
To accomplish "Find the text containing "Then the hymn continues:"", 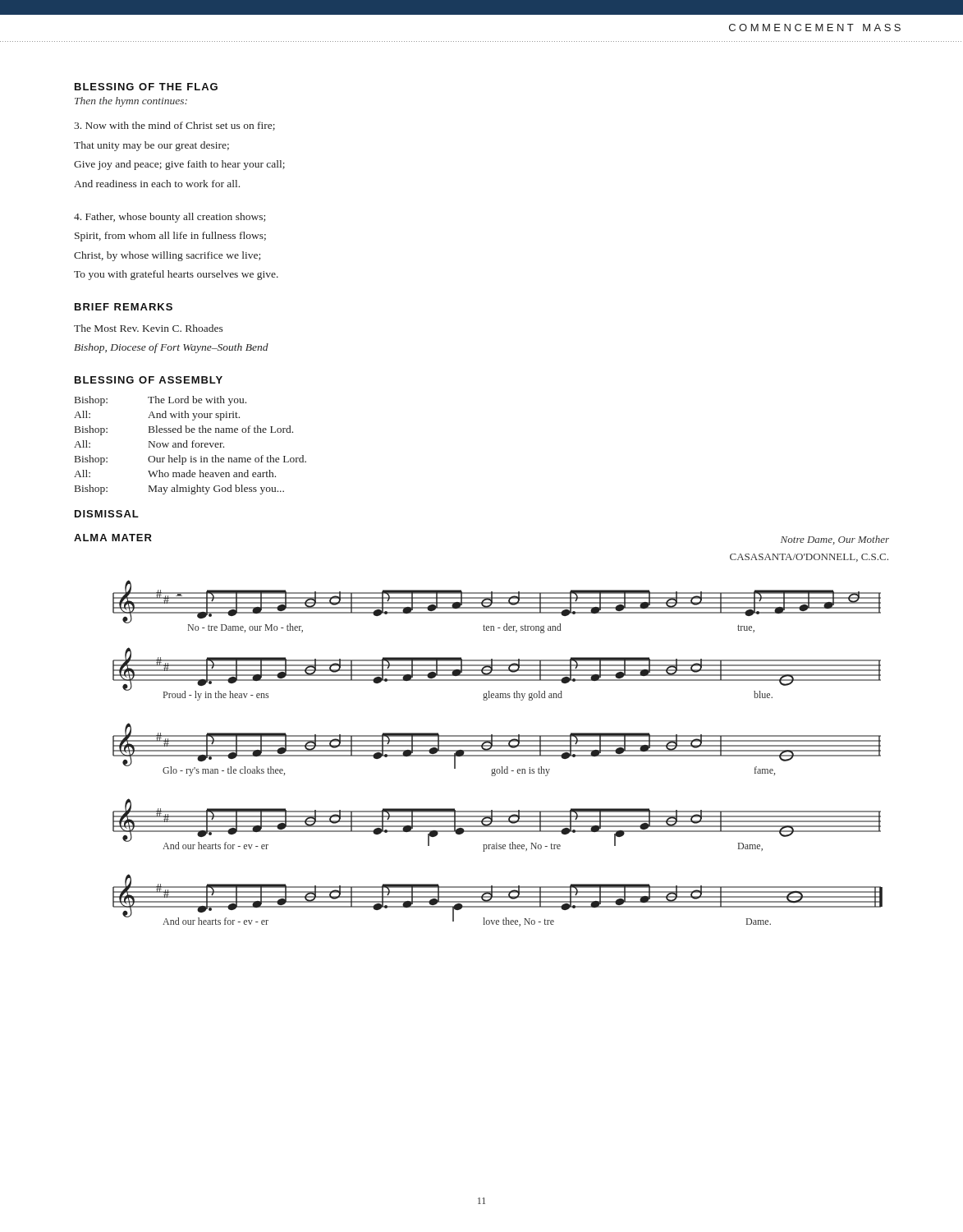I will pyautogui.click(x=131, y=101).
